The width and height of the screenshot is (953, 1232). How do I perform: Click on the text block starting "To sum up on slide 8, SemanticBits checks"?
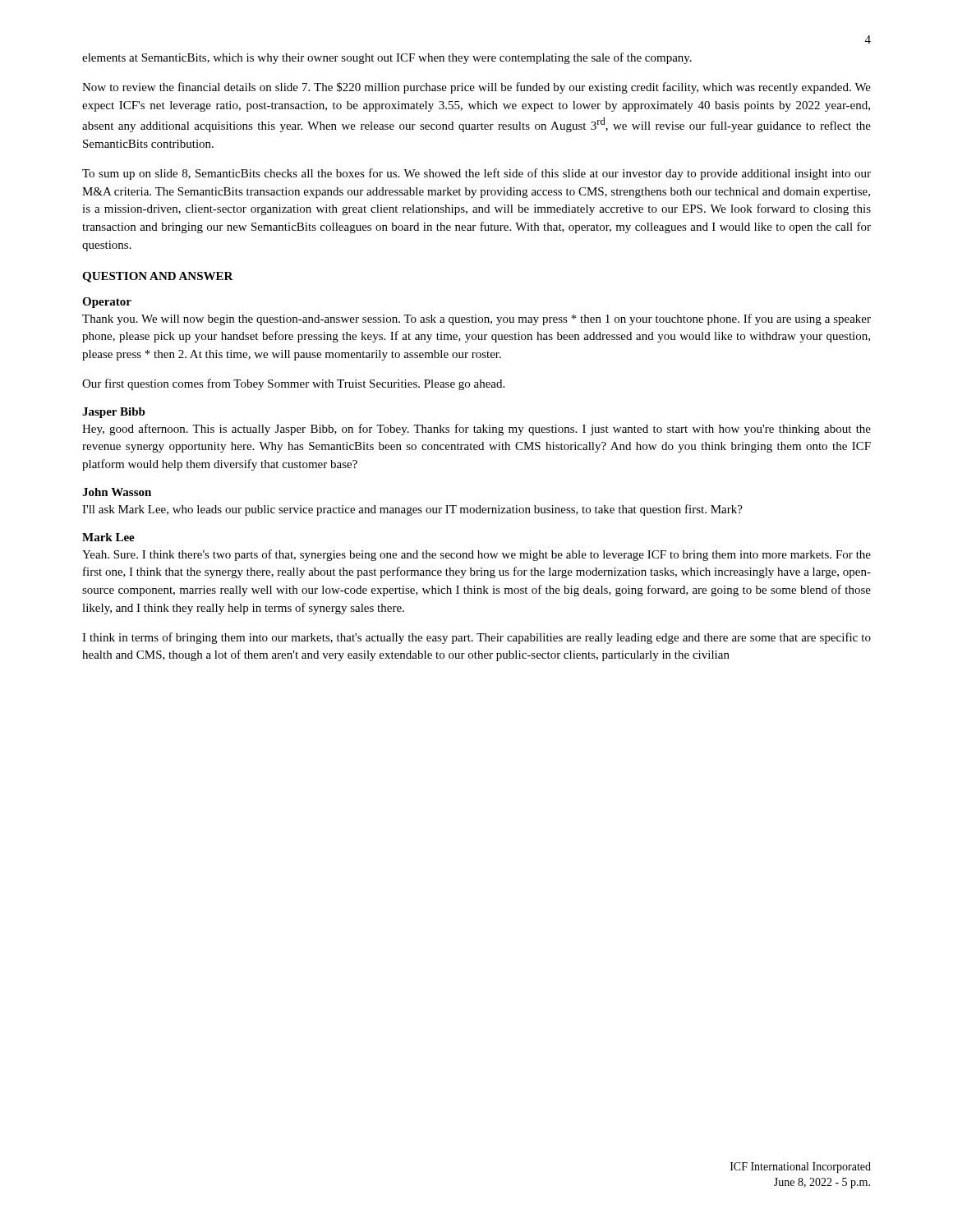(476, 210)
